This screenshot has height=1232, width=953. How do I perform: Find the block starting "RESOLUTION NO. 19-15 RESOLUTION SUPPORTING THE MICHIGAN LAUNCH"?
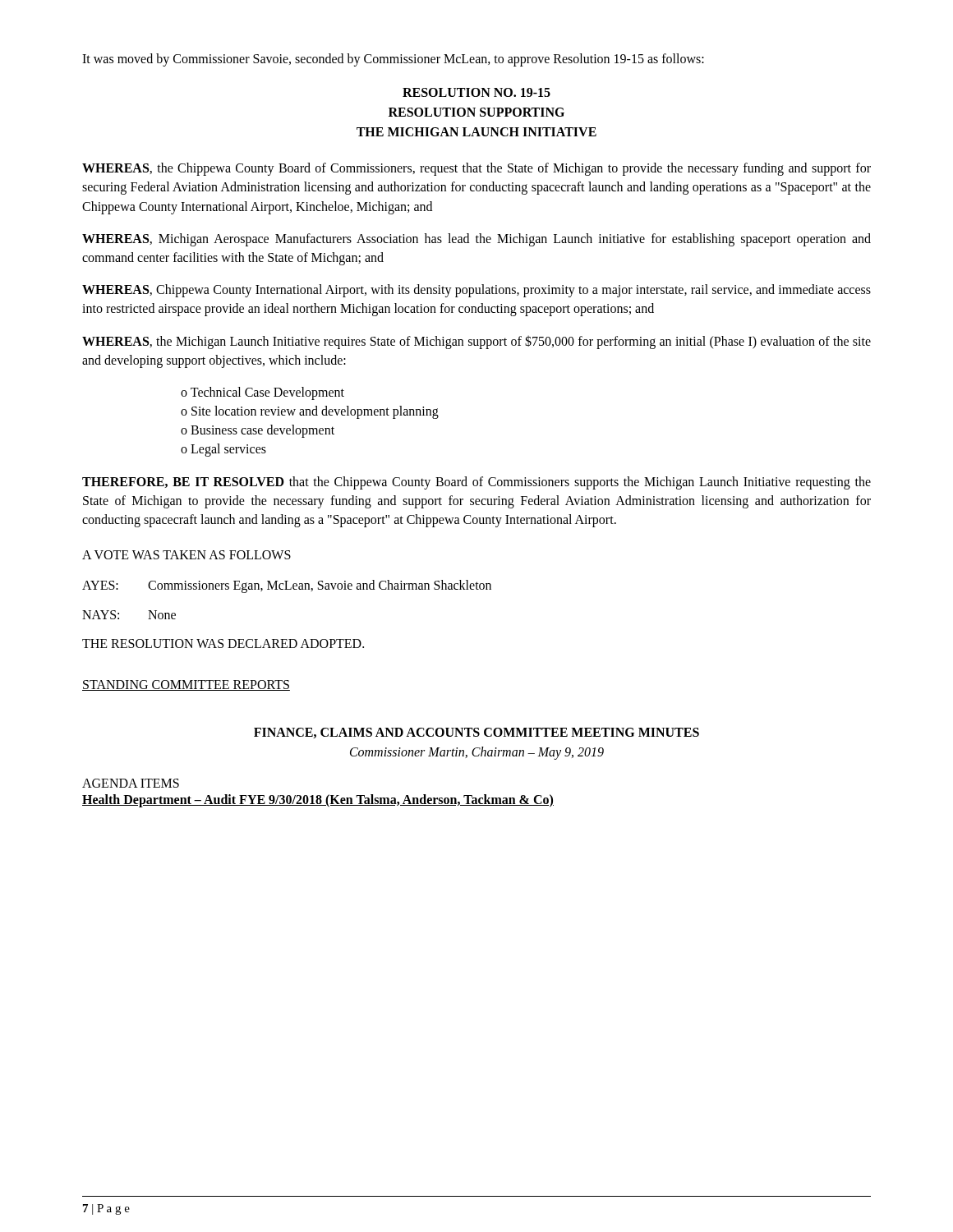476,112
